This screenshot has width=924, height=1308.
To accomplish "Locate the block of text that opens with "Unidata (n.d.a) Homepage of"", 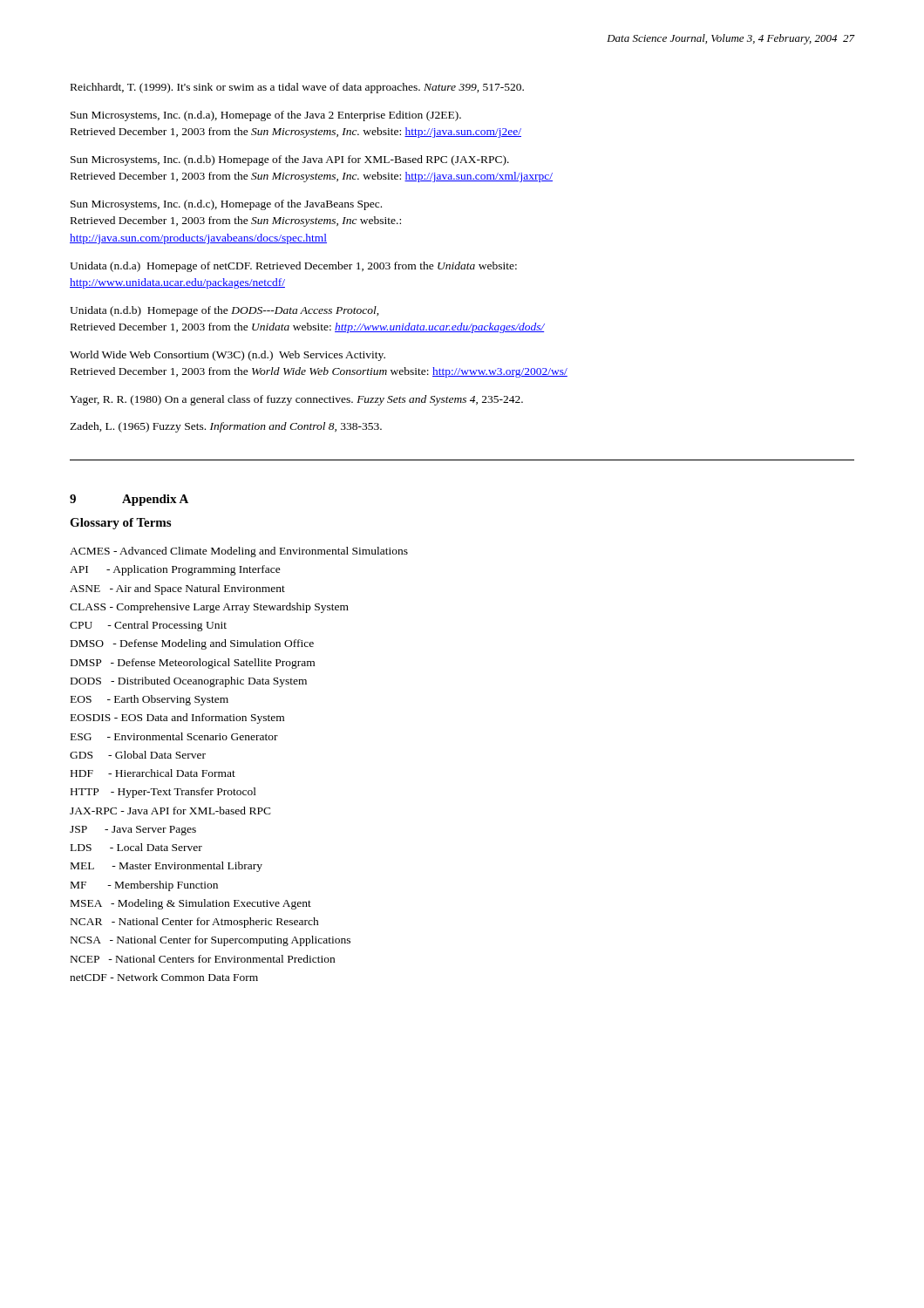I will pyautogui.click(x=294, y=274).
